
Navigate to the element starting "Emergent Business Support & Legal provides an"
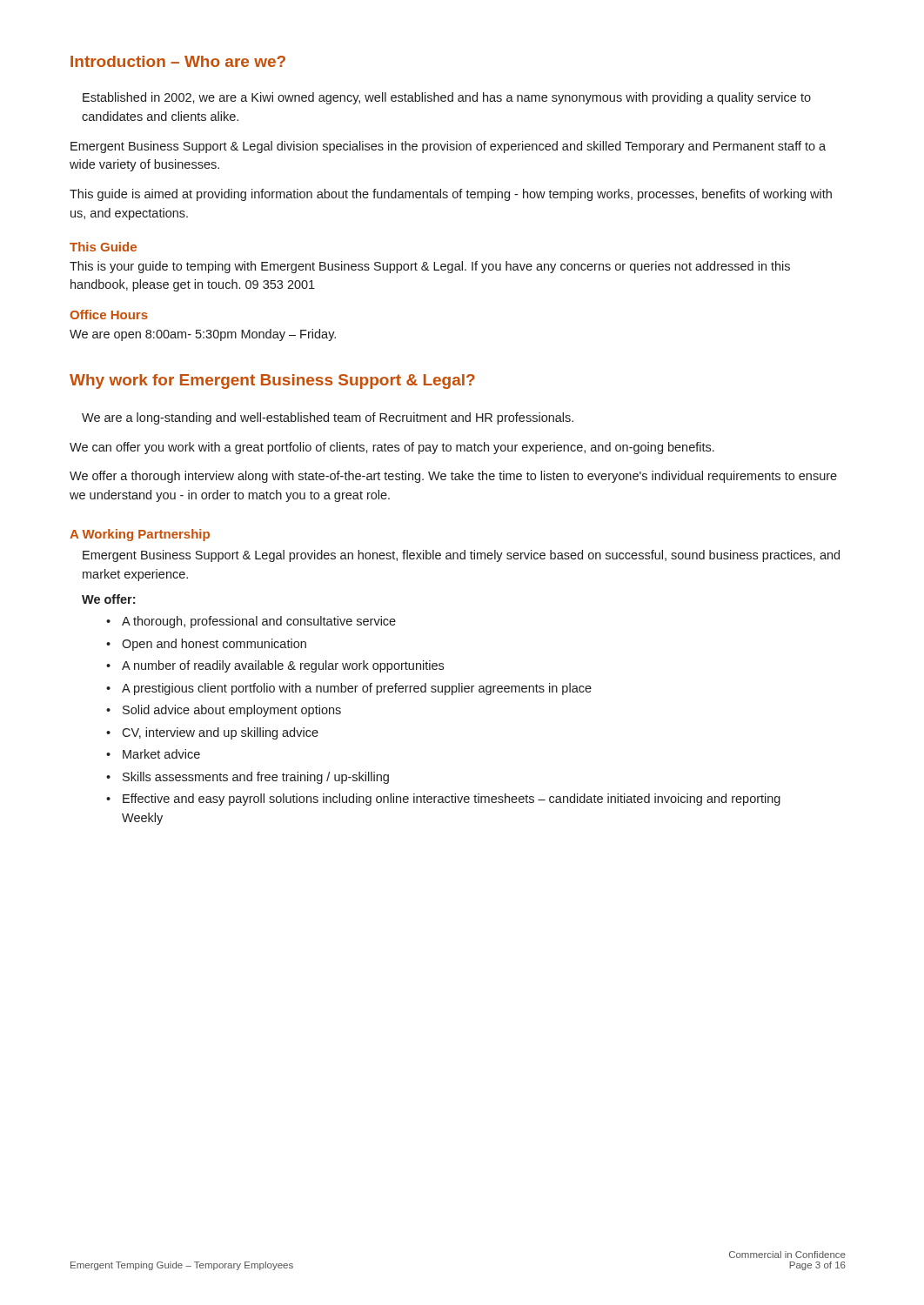pyautogui.click(x=461, y=564)
